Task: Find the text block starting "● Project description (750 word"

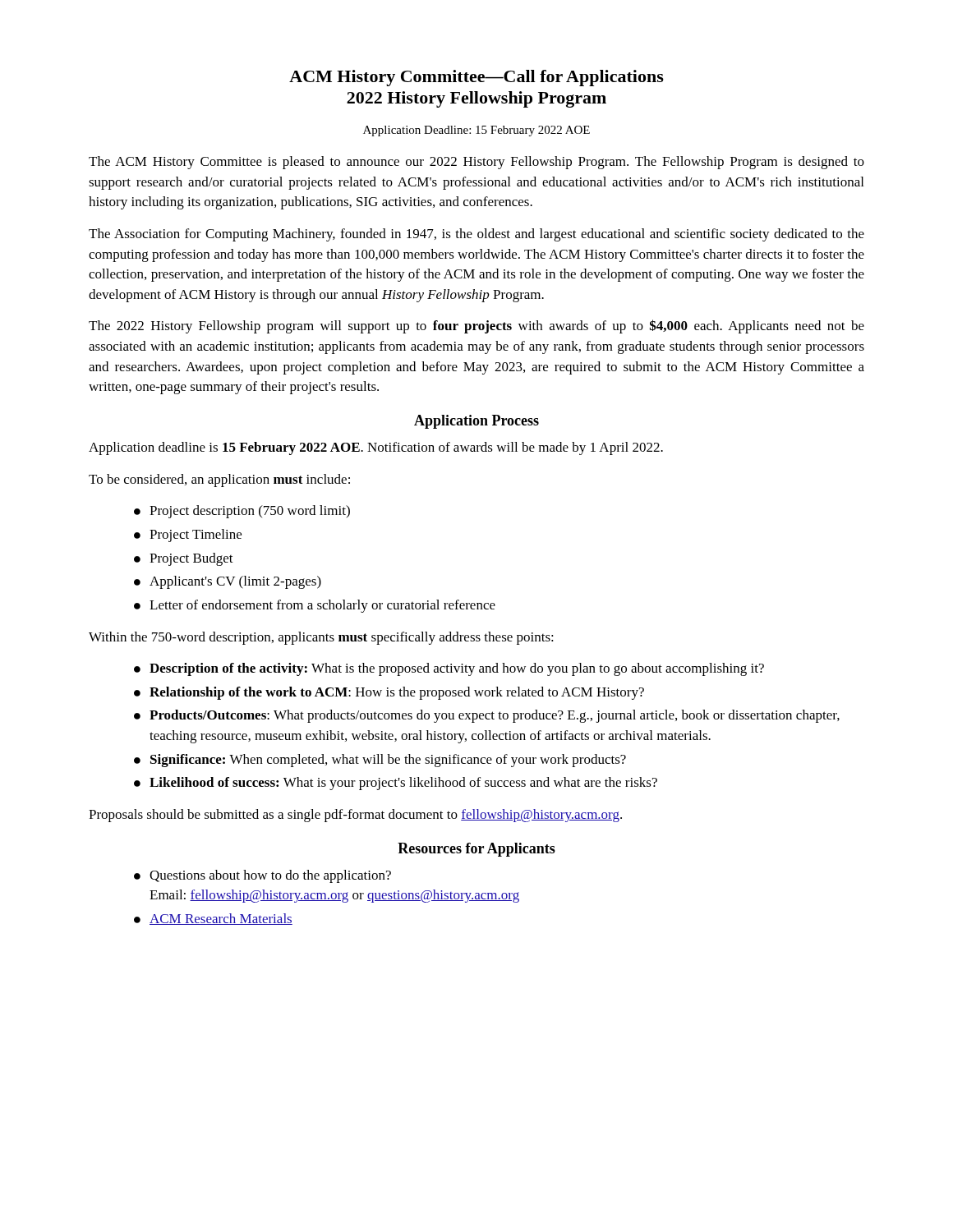Action: pos(242,512)
